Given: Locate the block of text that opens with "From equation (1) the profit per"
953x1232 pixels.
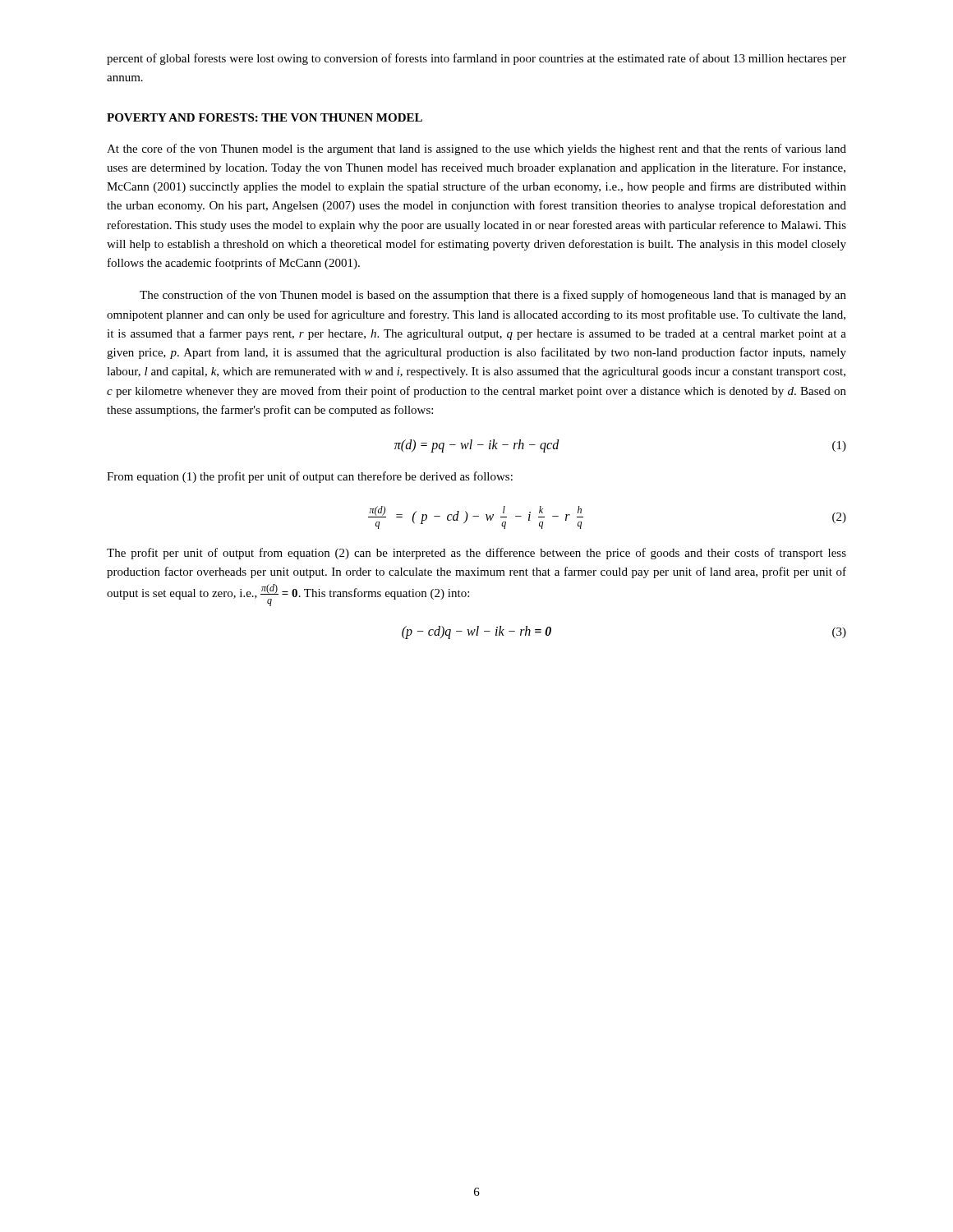Looking at the screenshot, I should 310,476.
